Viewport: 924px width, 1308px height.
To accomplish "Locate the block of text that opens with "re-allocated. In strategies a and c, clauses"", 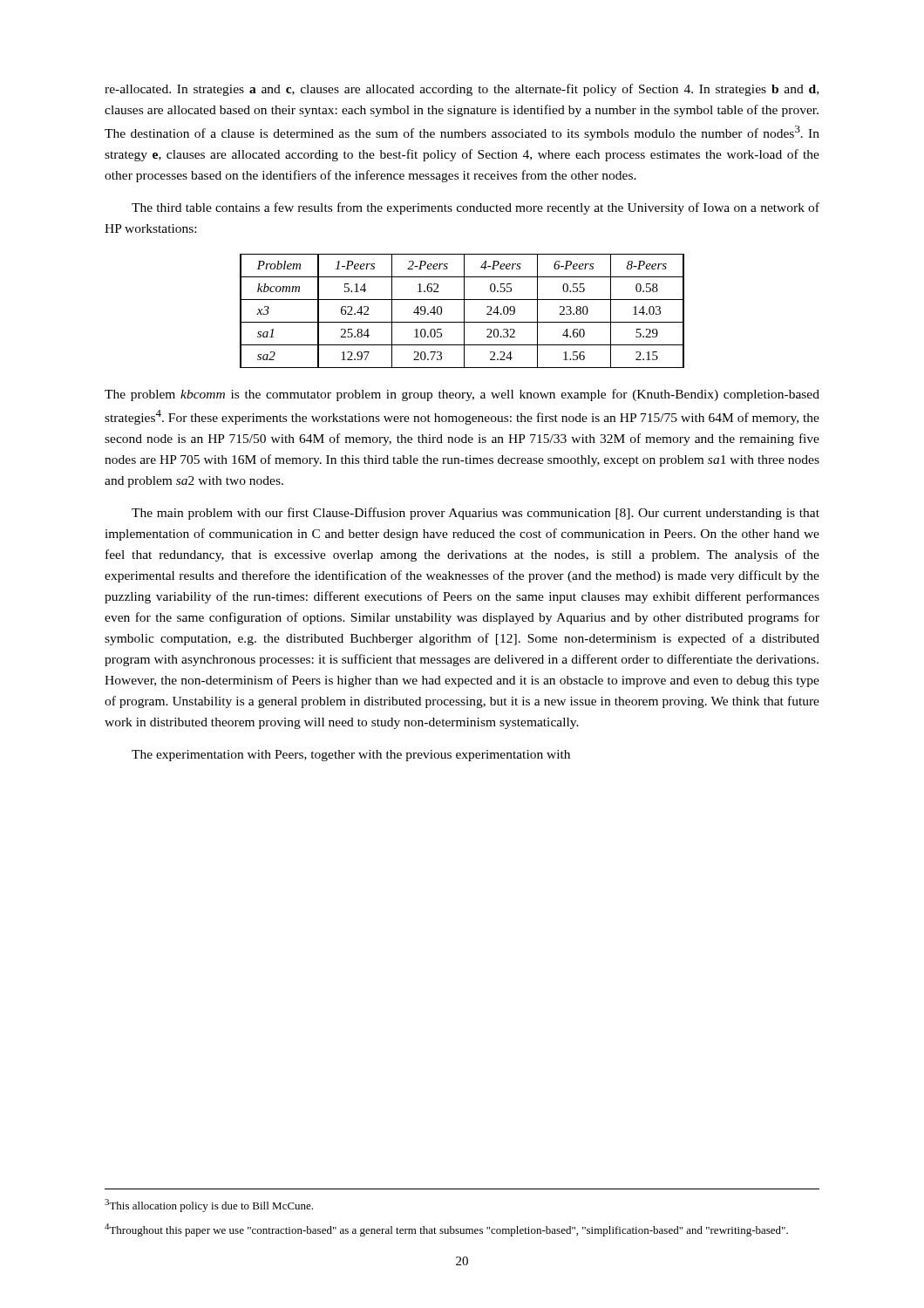I will coord(462,132).
